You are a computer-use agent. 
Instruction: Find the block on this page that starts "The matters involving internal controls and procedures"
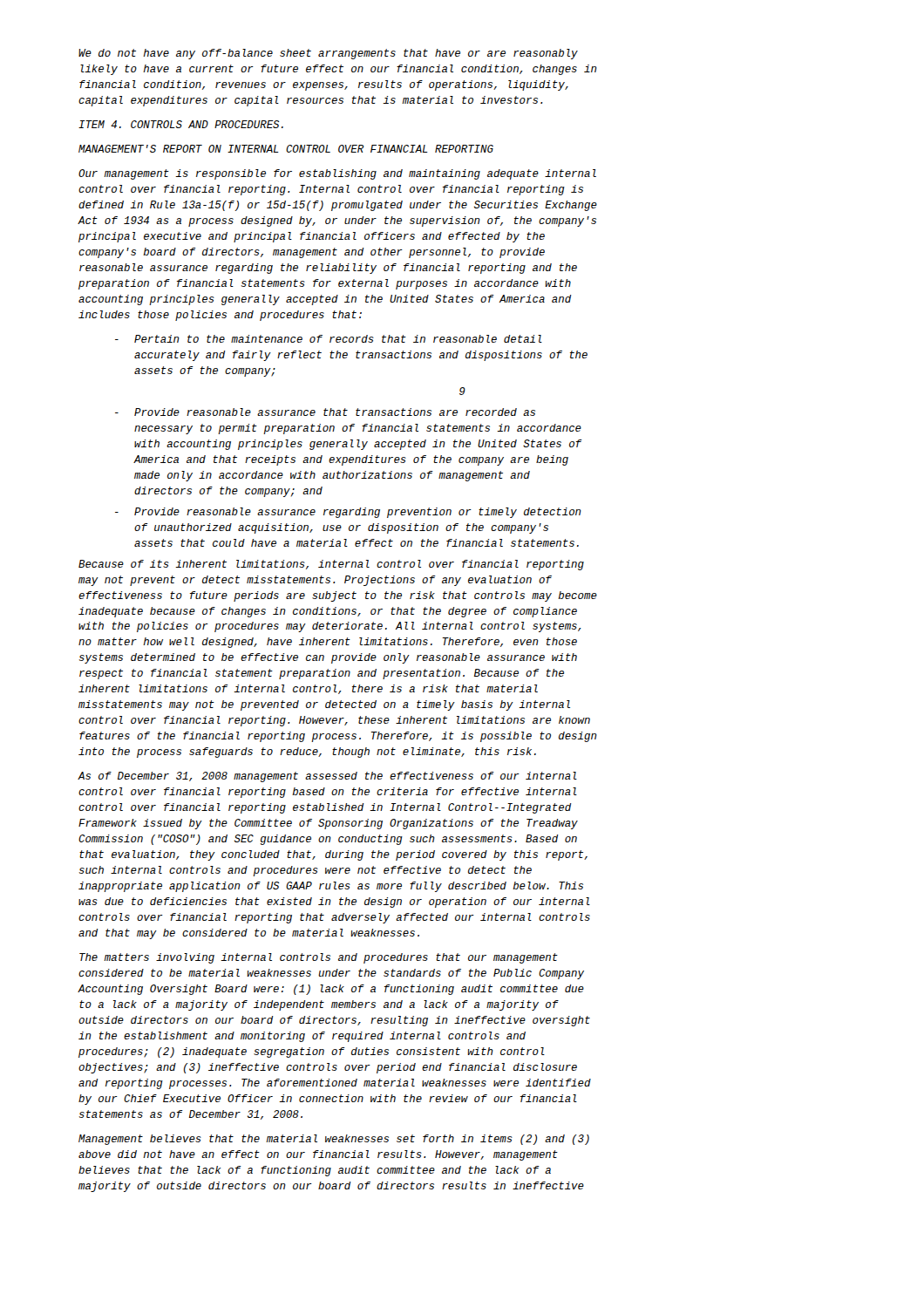click(334, 1037)
